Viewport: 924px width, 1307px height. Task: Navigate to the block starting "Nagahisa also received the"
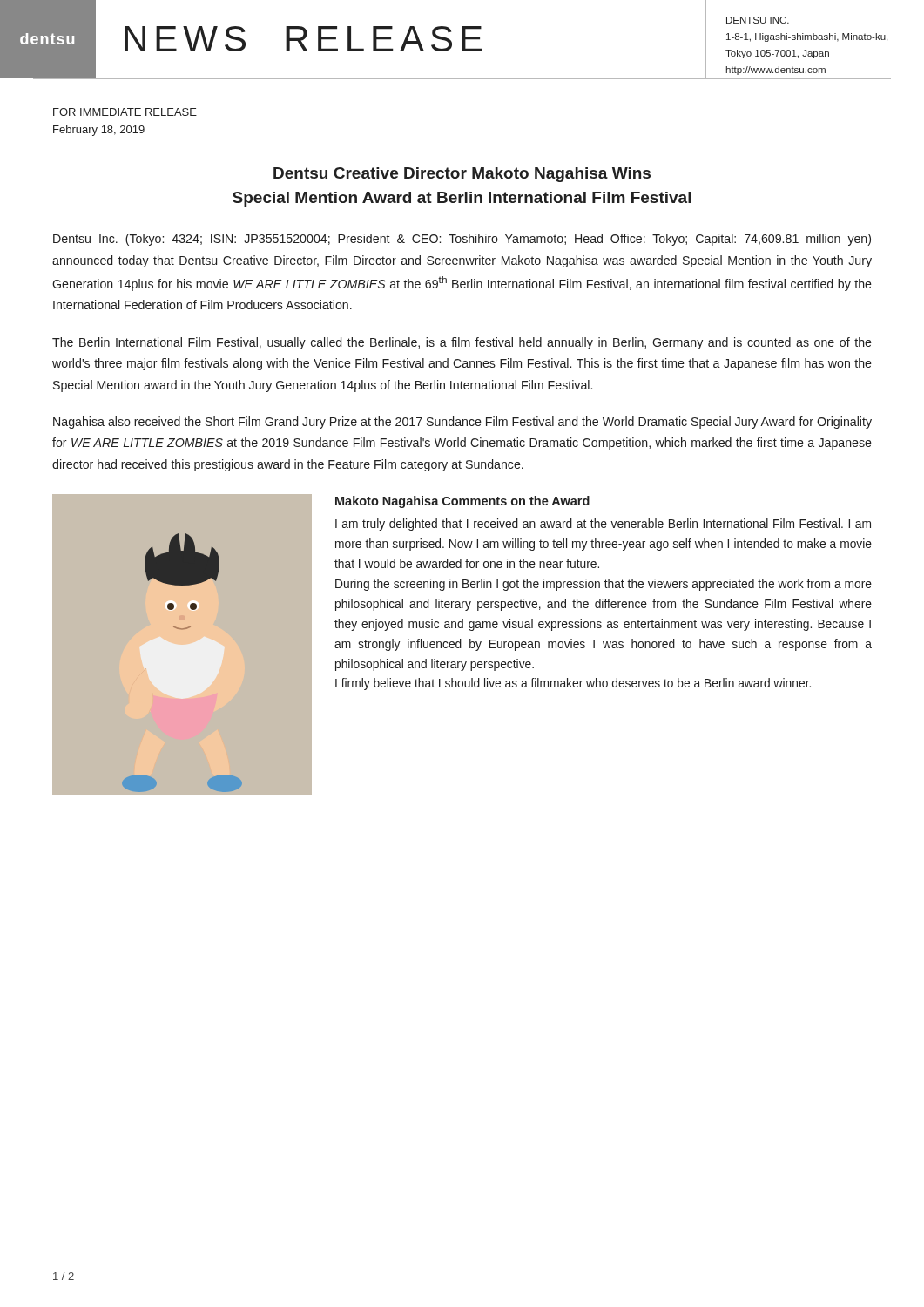click(462, 443)
